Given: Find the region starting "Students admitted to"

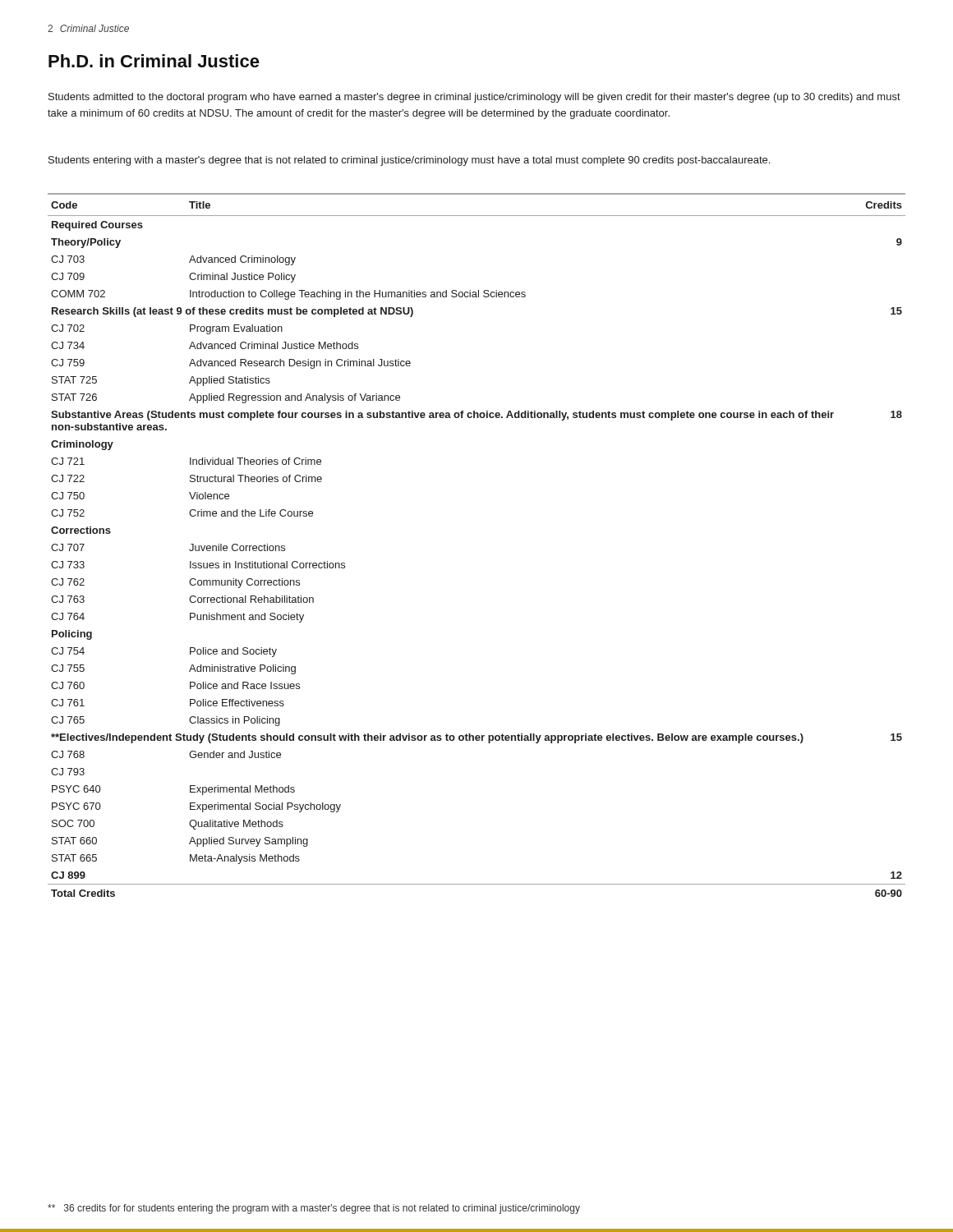Looking at the screenshot, I should [x=474, y=104].
